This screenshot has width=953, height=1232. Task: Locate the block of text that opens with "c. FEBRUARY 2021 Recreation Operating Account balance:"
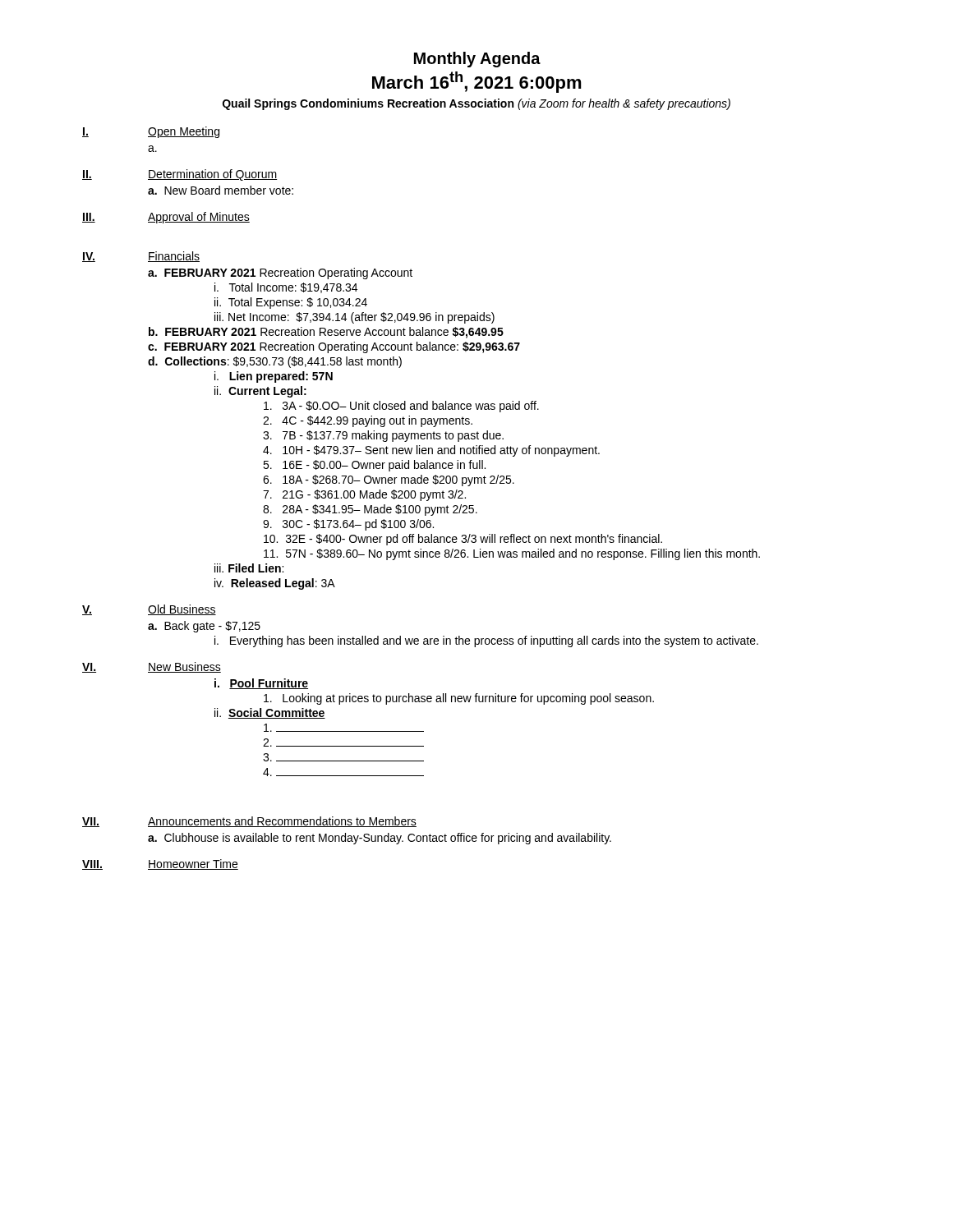tap(334, 347)
